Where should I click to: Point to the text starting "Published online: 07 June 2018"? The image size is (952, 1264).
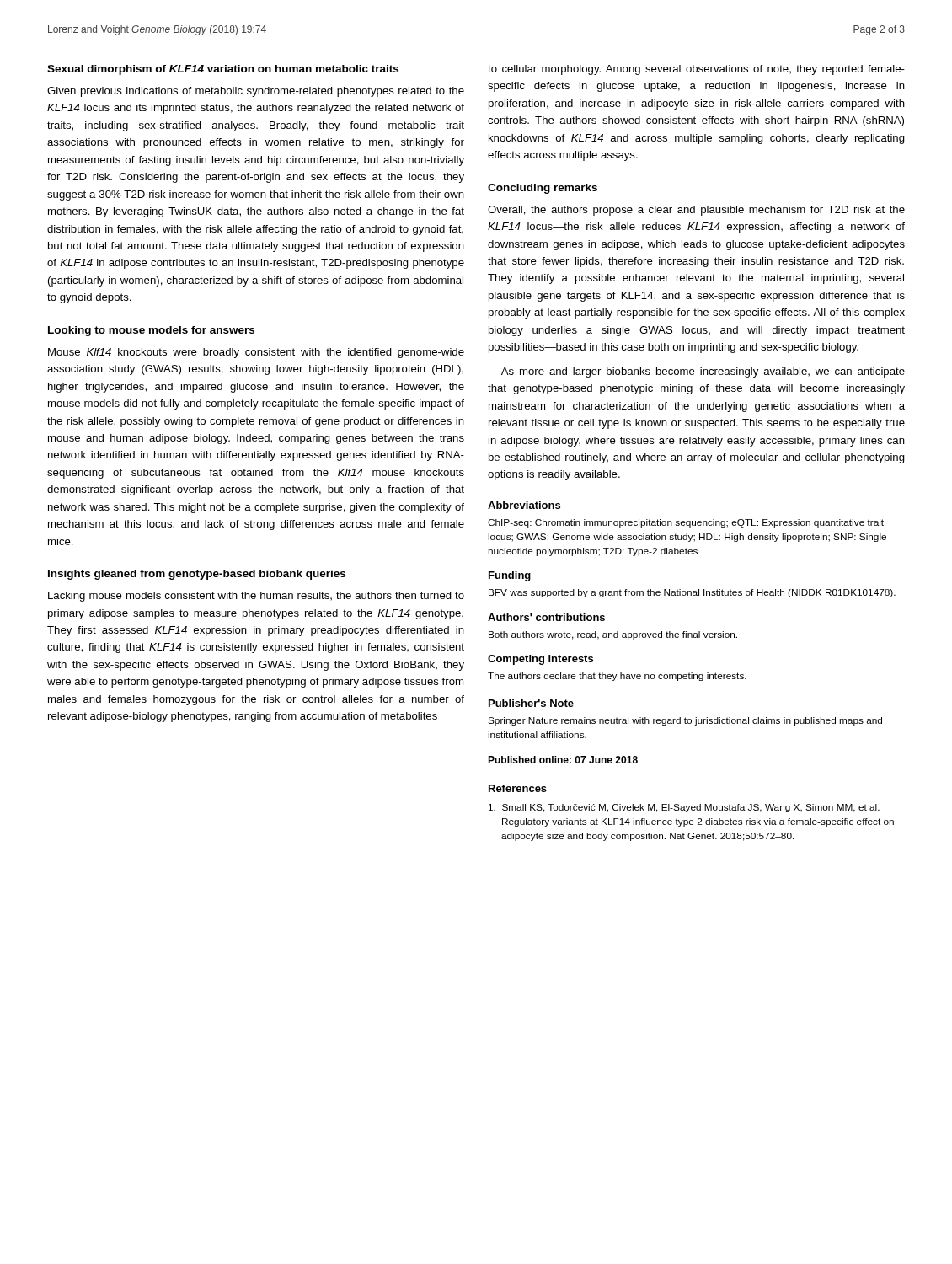pos(563,760)
